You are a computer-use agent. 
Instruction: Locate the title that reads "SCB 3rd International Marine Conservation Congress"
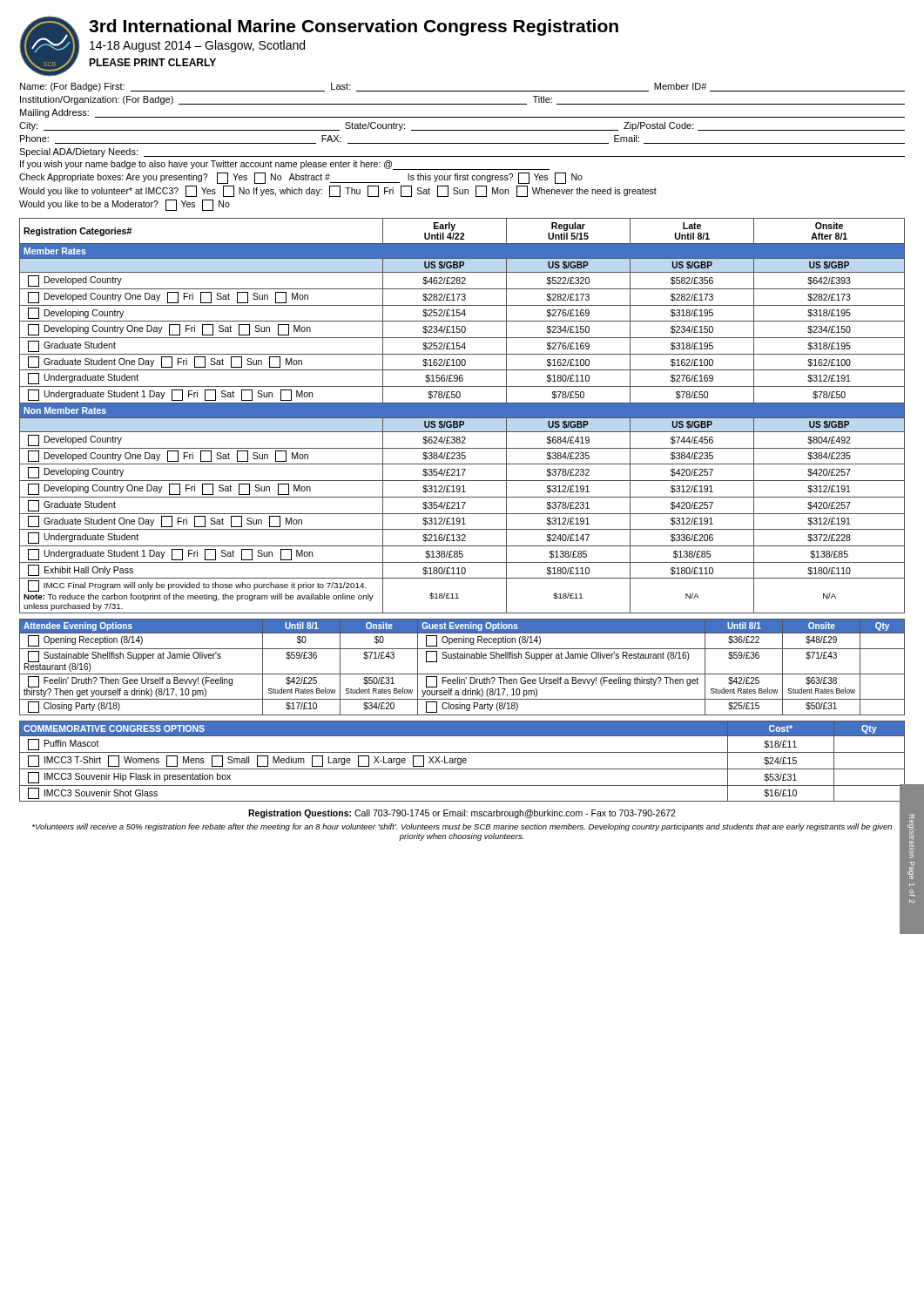462,46
